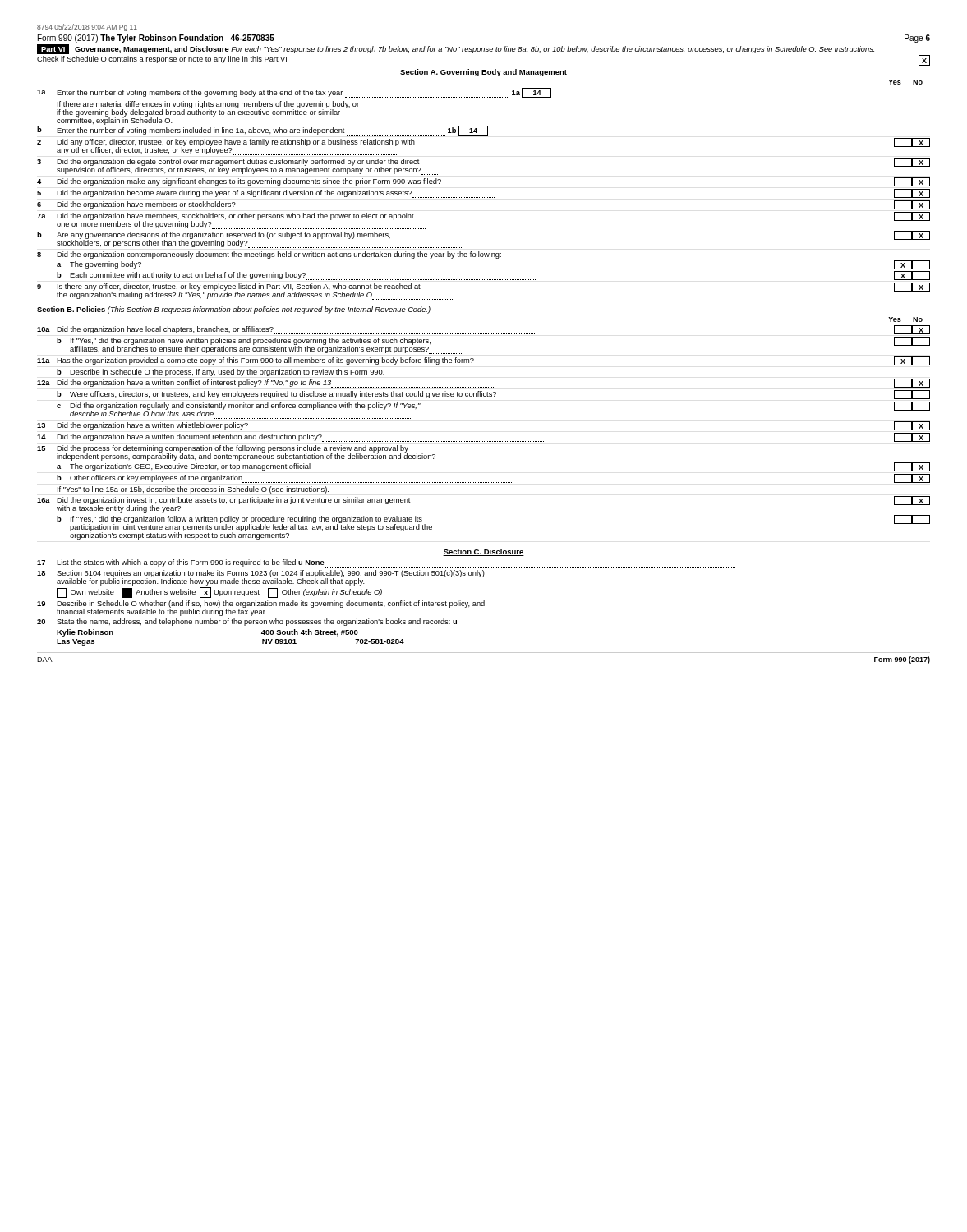Image resolution: width=967 pixels, height=1232 pixels.
Task: Point to "Section C. Disclosure"
Action: point(484,552)
